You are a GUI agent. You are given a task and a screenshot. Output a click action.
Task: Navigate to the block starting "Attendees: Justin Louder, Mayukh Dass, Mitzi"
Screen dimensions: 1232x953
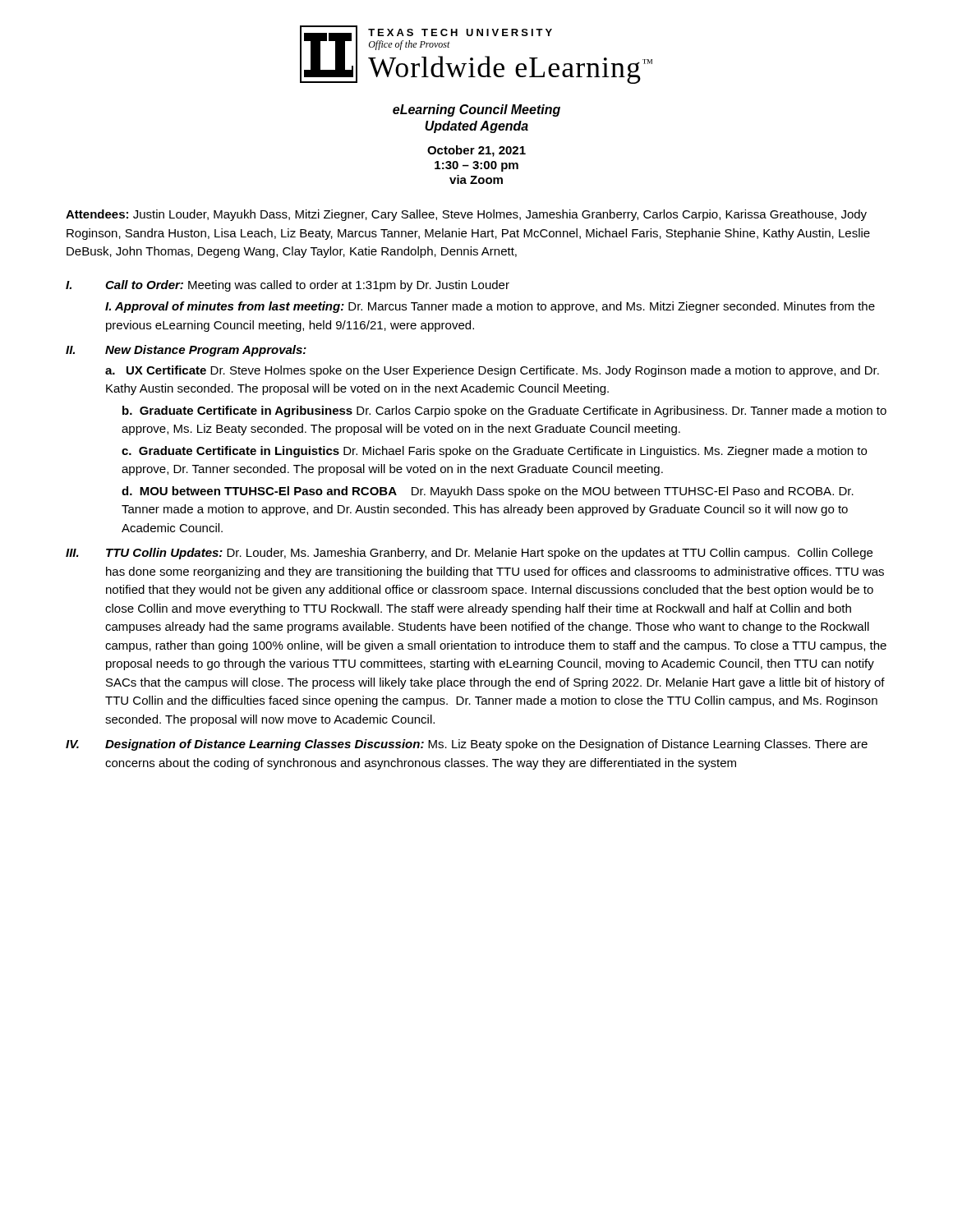click(x=468, y=232)
